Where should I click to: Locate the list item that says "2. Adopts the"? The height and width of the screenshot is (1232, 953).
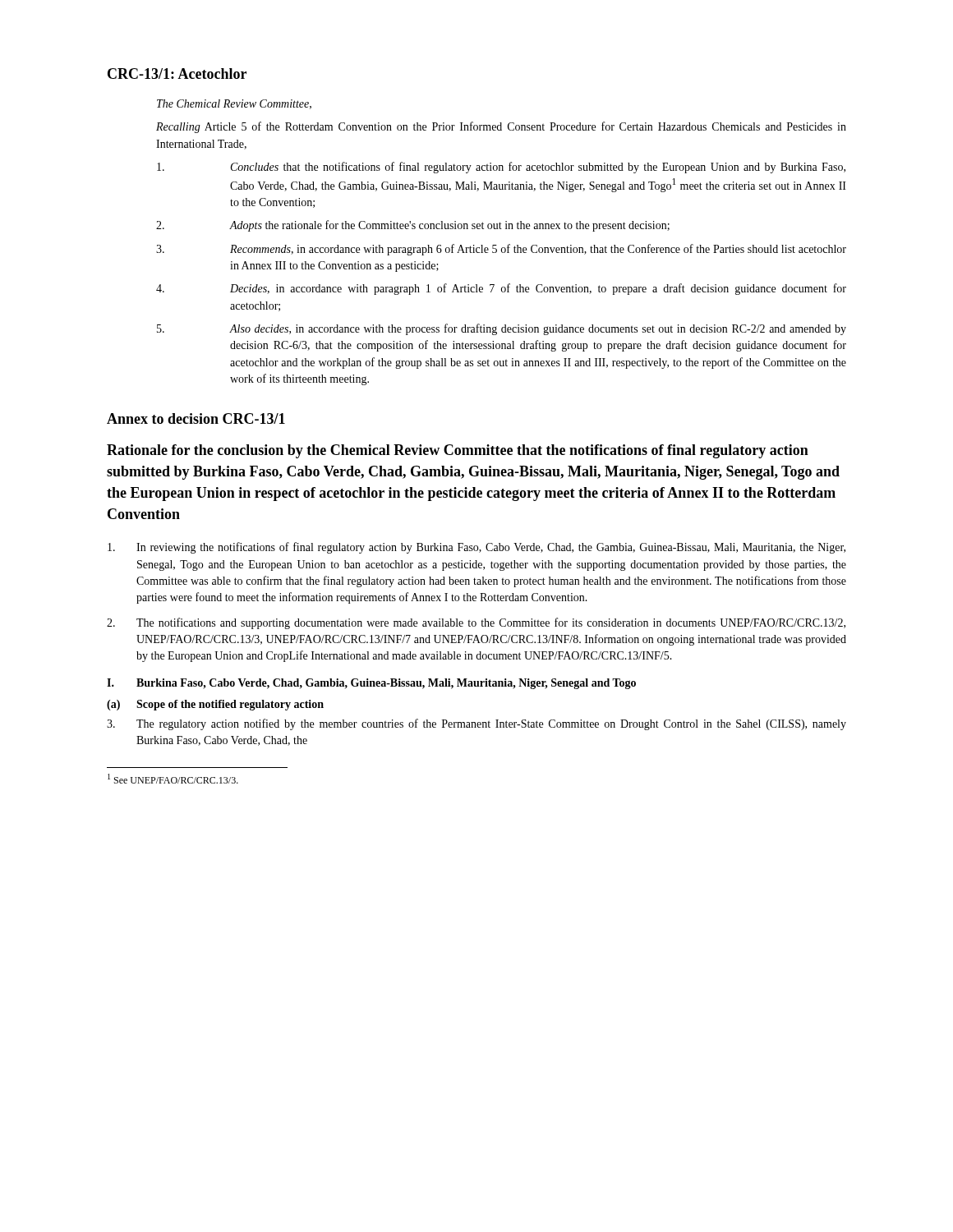coord(476,226)
